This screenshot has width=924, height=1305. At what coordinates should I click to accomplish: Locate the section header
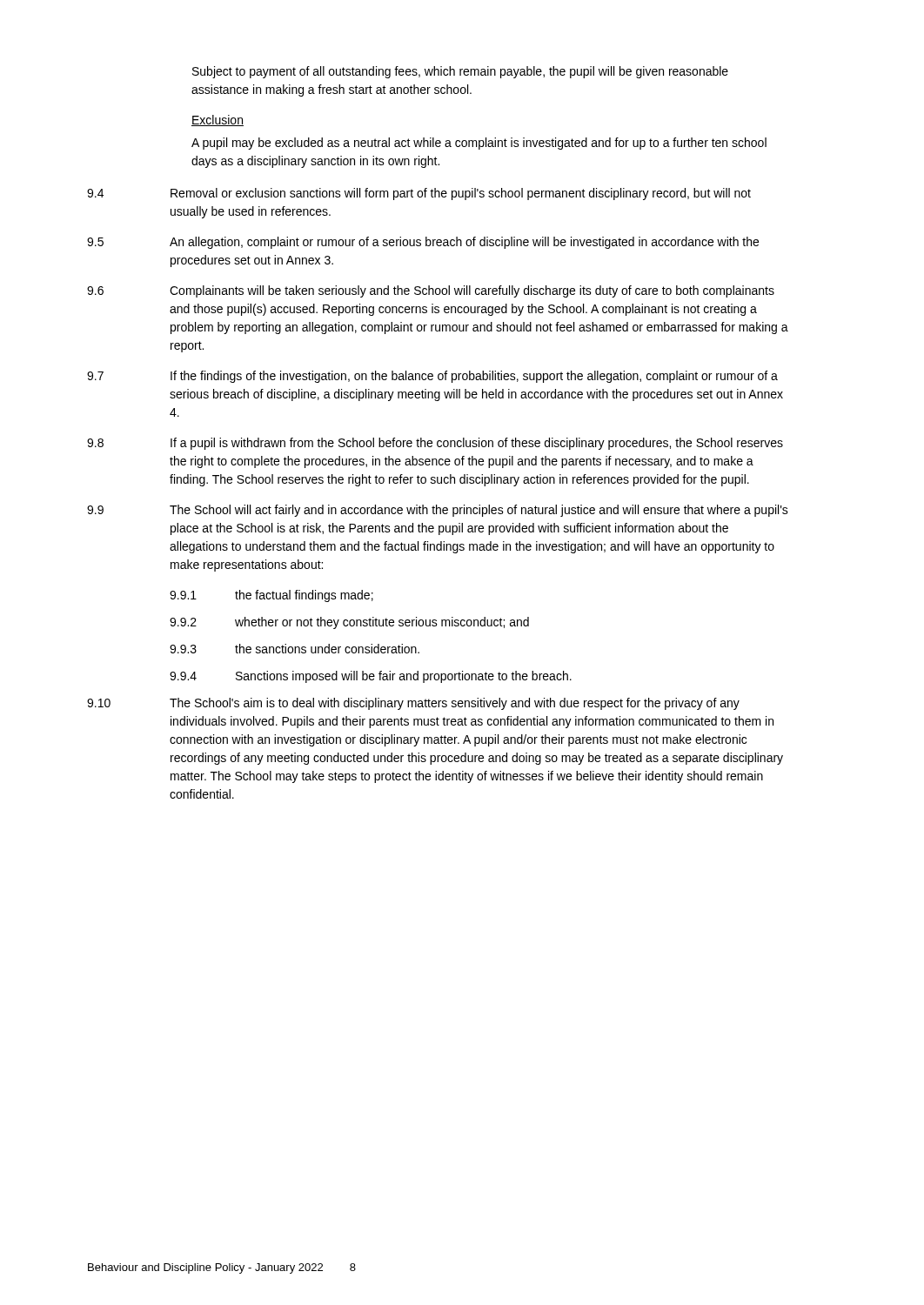coord(218,120)
